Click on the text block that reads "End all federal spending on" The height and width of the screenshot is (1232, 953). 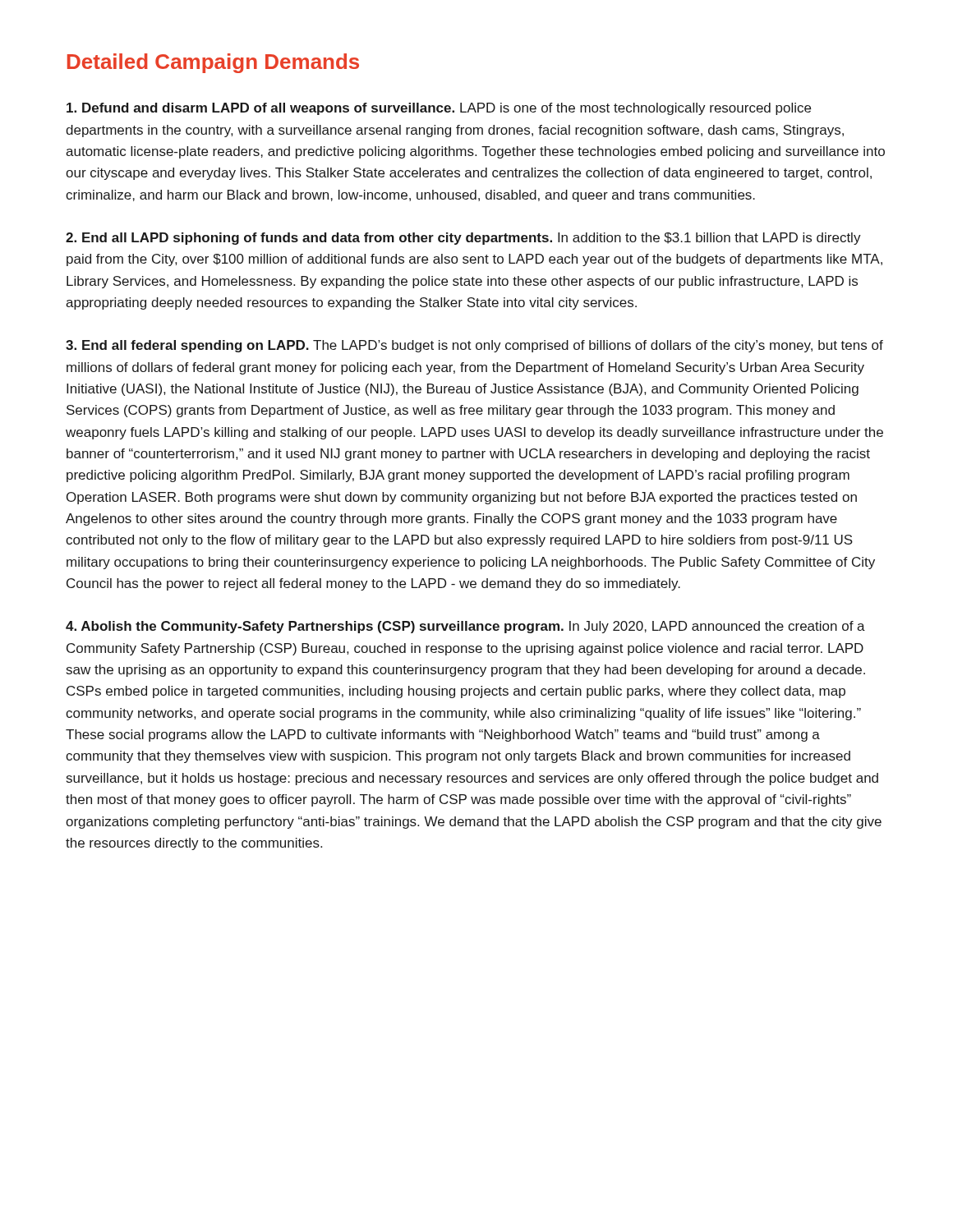click(x=475, y=465)
